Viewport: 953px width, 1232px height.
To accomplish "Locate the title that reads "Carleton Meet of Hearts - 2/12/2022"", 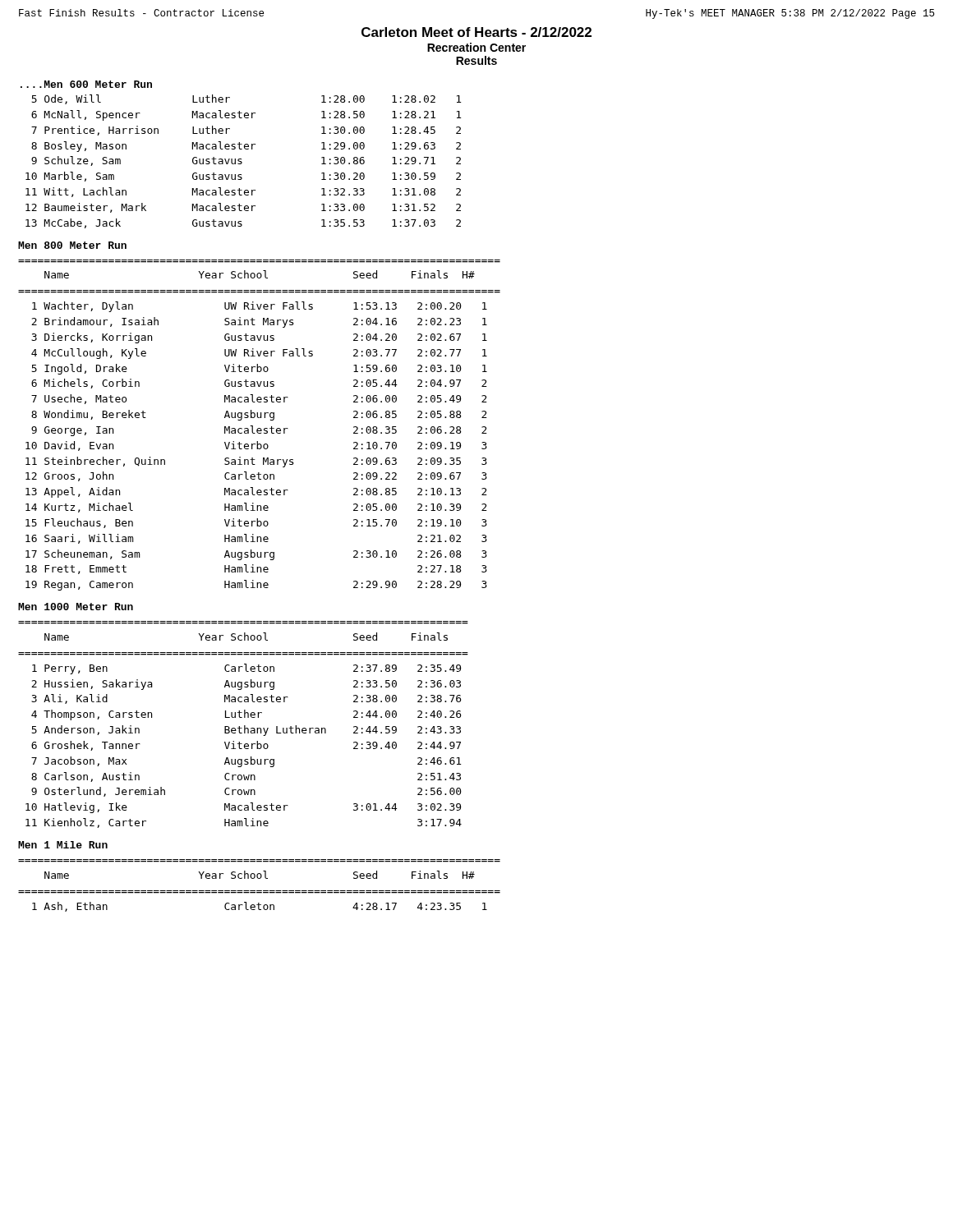I will pos(476,46).
